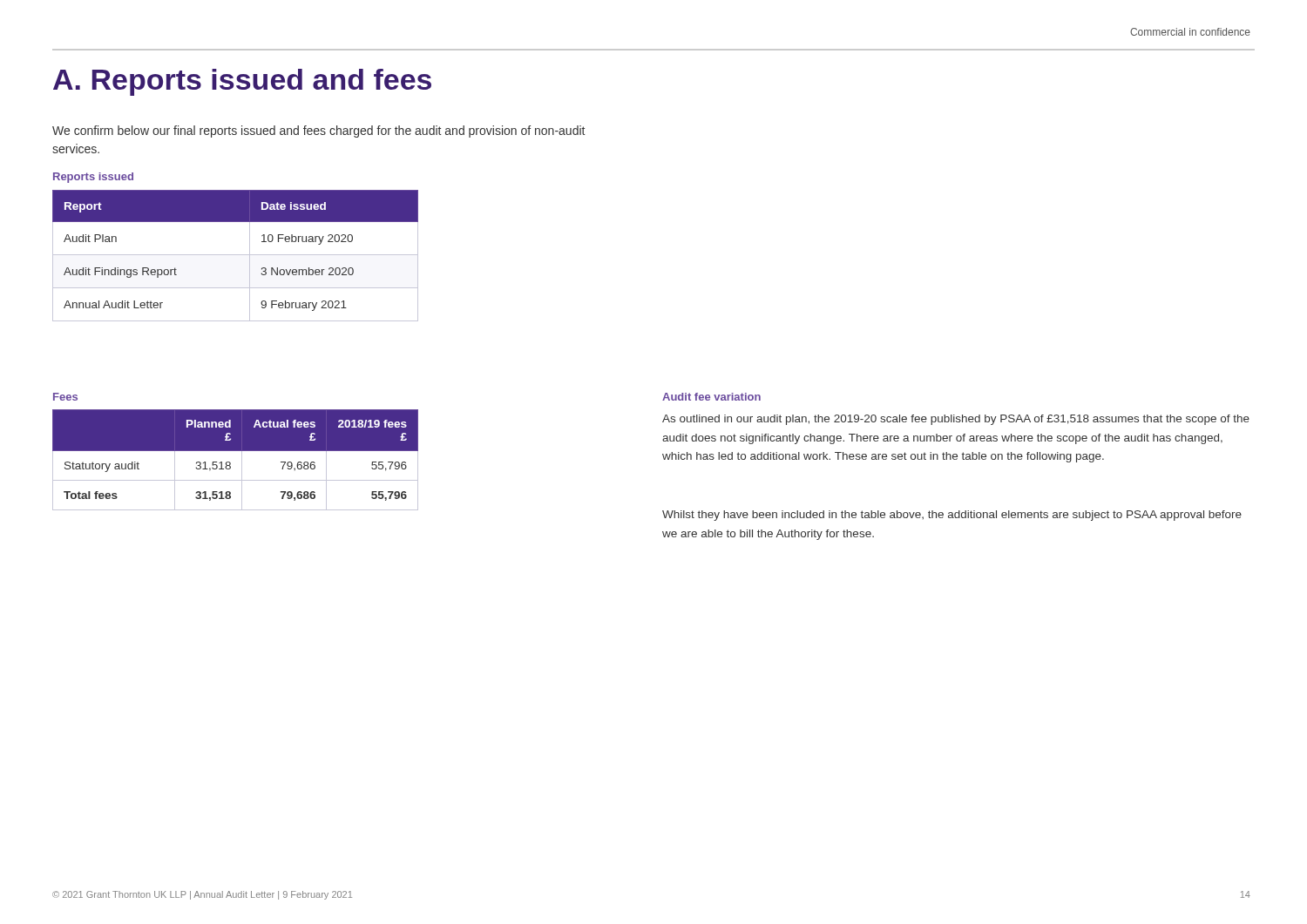Select the element starting "We confirm below our final"
Screen dimensions: 924x1307
(319, 140)
